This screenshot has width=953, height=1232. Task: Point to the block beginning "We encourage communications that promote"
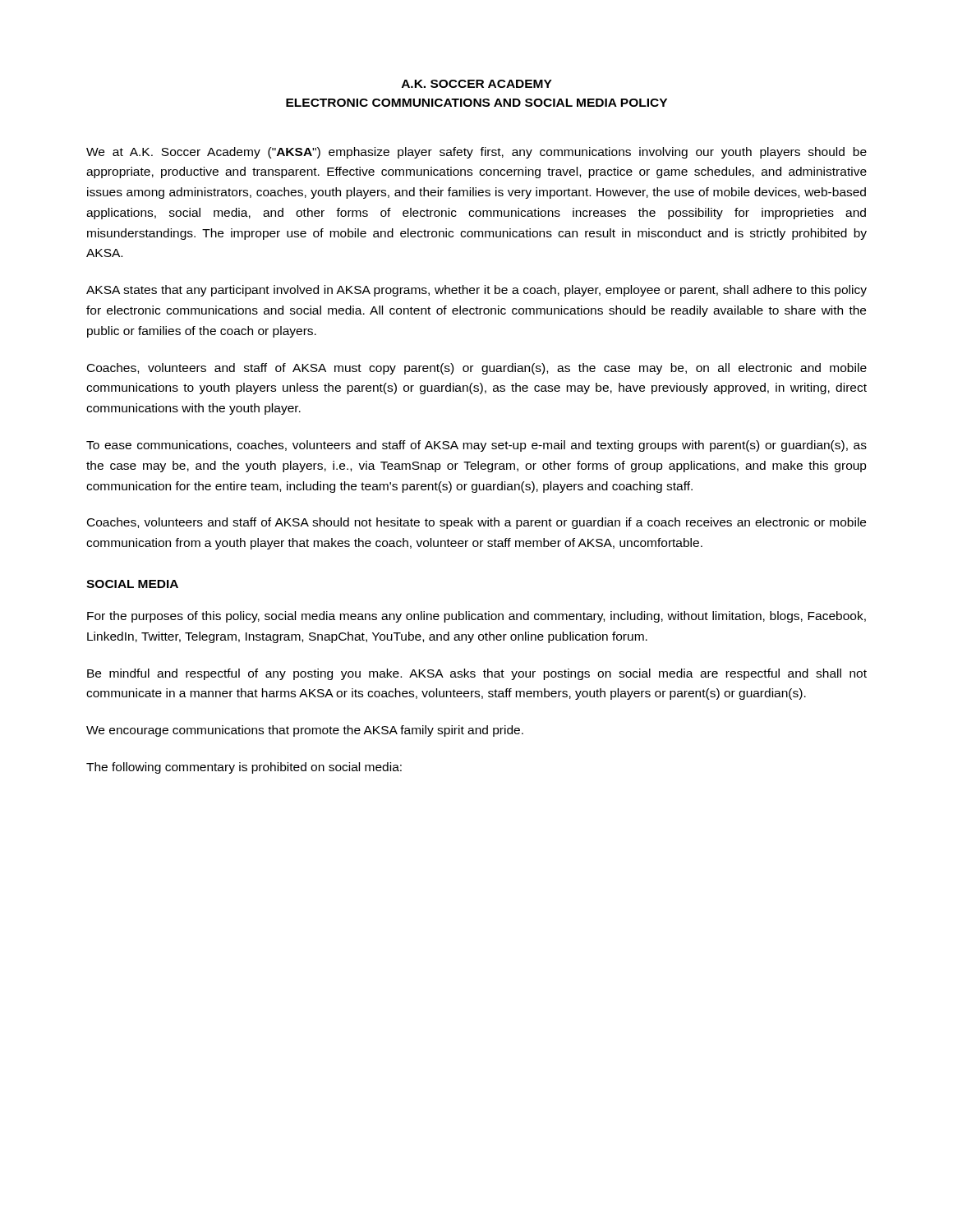pos(305,730)
